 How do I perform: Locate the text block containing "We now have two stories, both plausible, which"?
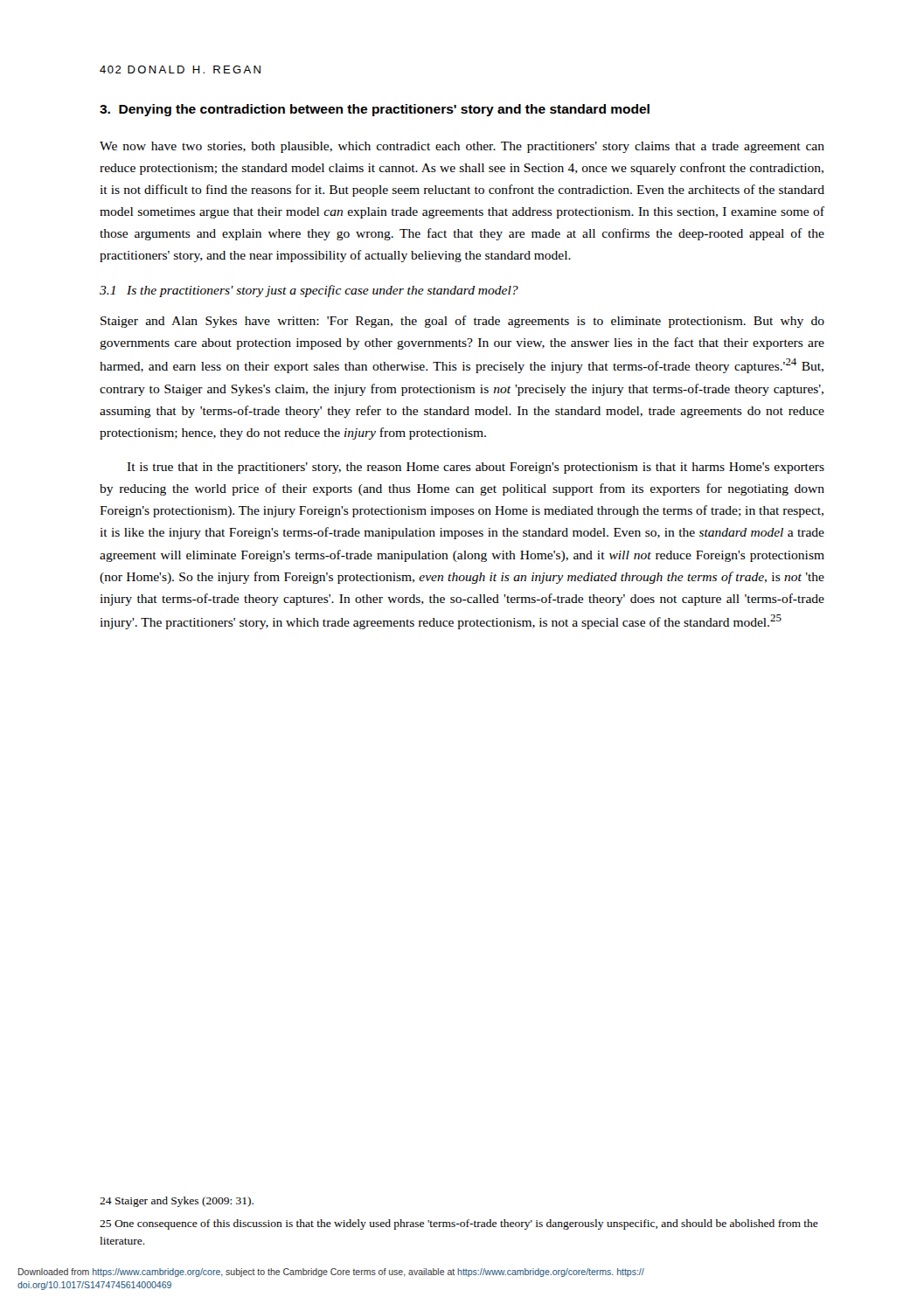click(462, 200)
